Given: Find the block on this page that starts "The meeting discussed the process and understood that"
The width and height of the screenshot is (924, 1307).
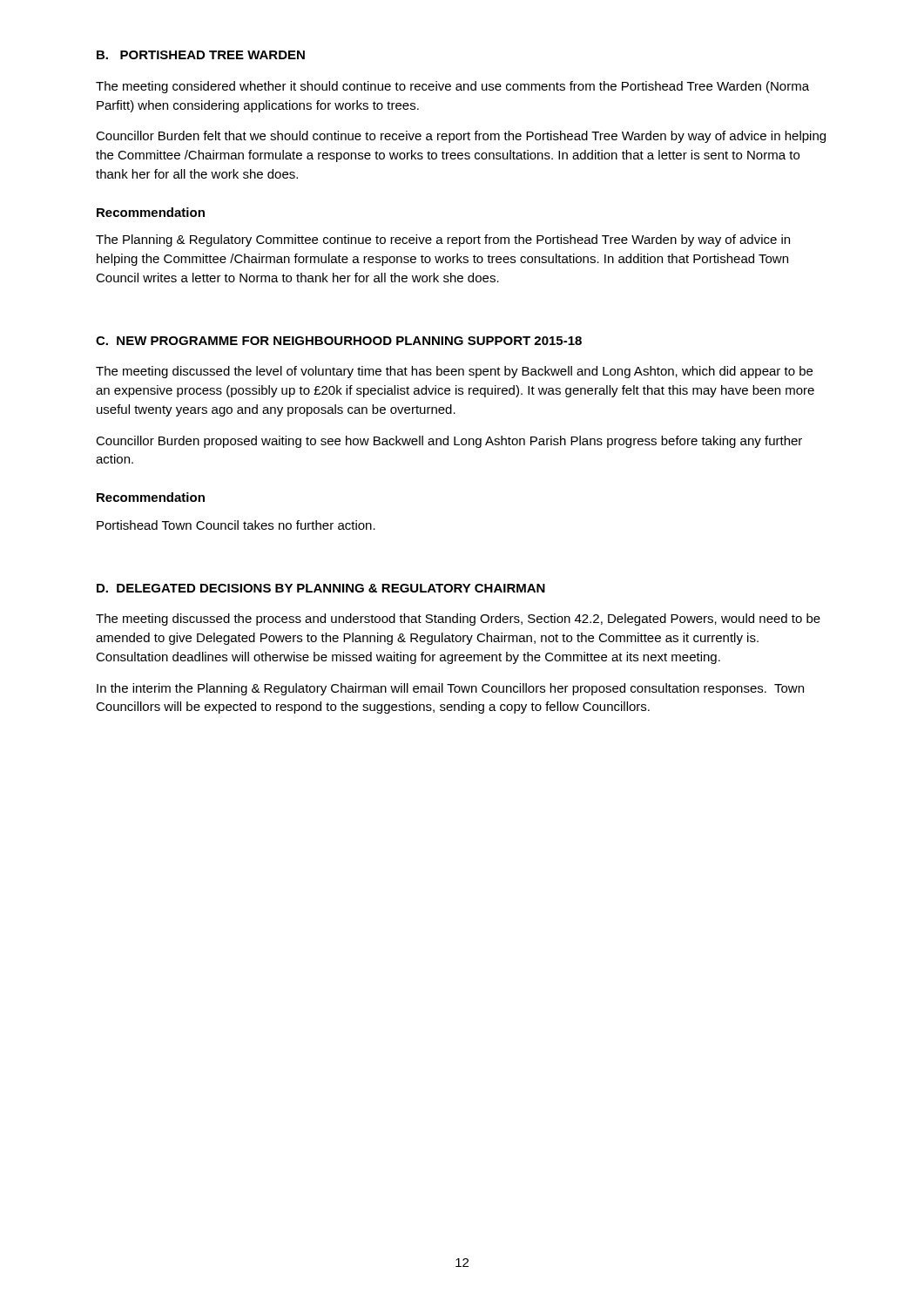Looking at the screenshot, I should [x=458, y=637].
